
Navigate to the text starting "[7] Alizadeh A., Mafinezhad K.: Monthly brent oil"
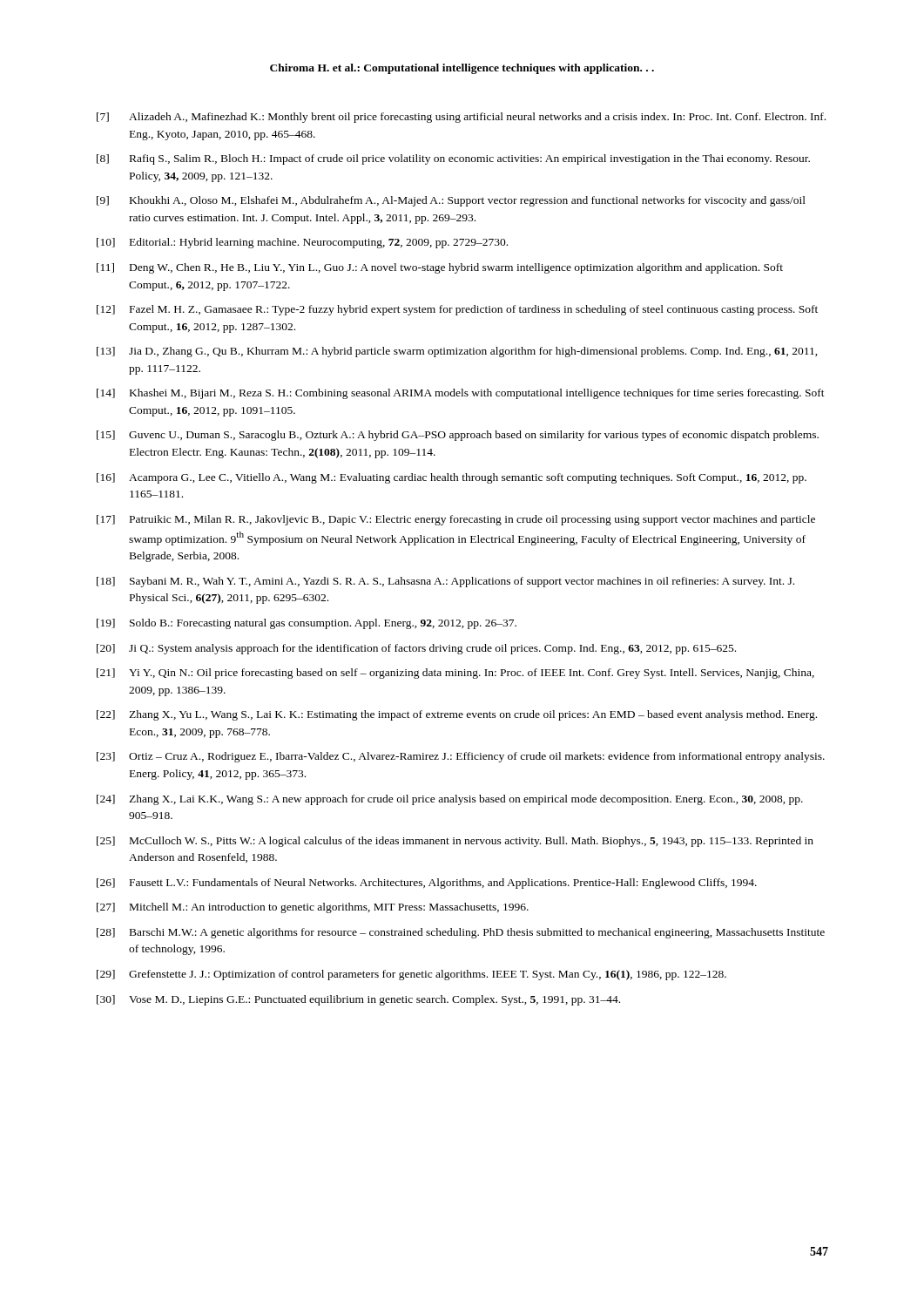[462, 125]
